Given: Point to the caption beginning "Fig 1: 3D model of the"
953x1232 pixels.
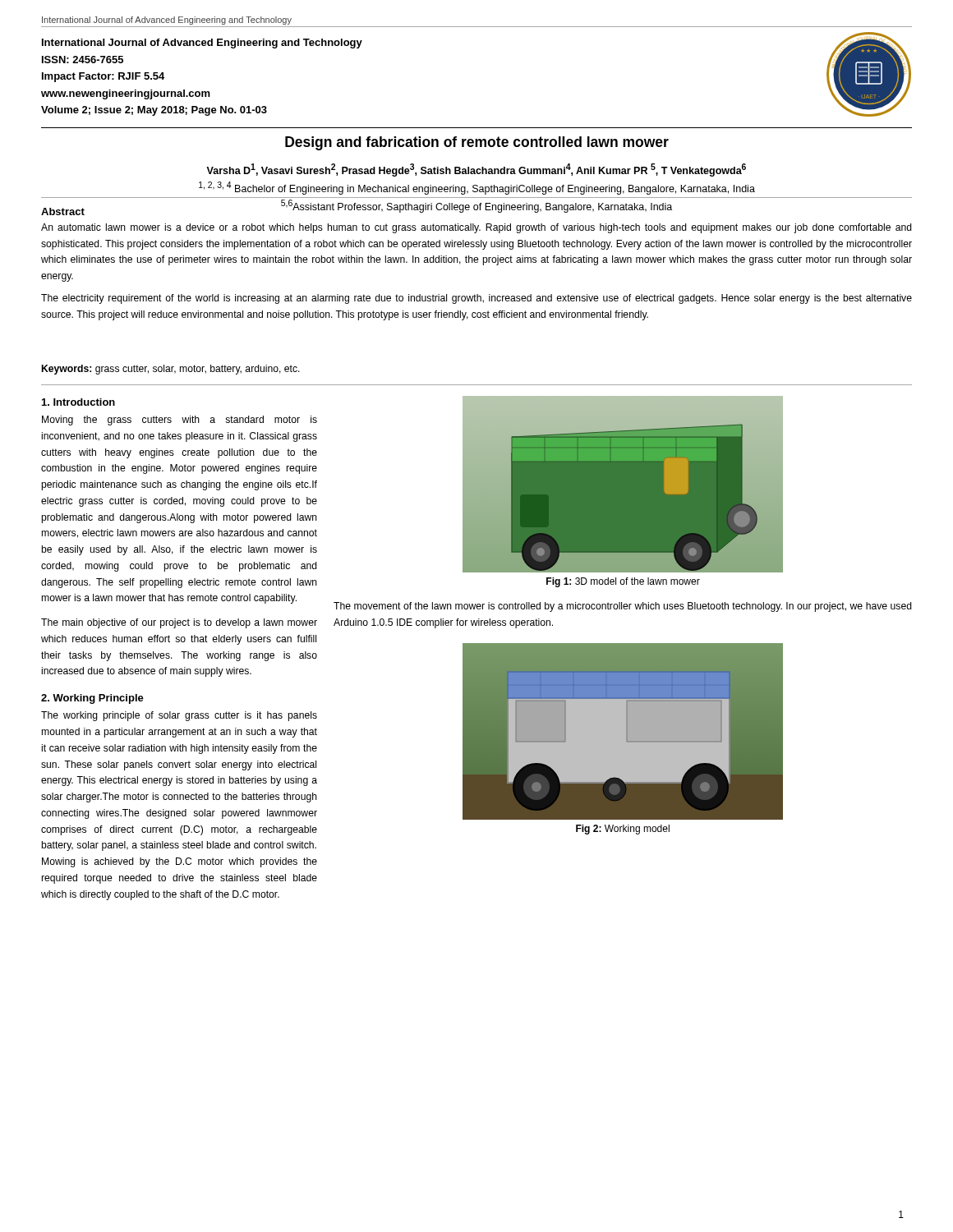Looking at the screenshot, I should point(623,582).
